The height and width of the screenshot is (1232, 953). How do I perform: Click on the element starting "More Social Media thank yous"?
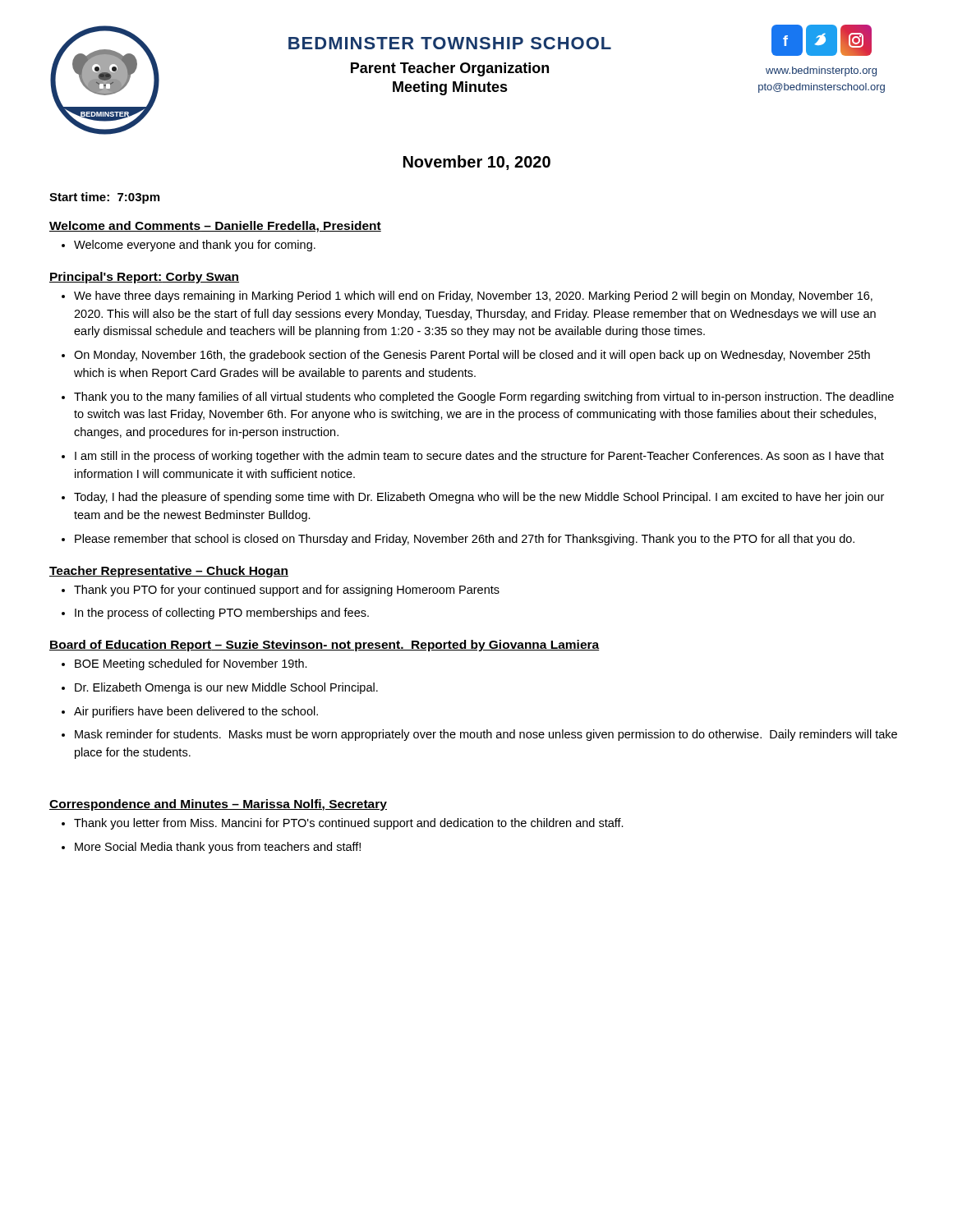click(x=218, y=846)
